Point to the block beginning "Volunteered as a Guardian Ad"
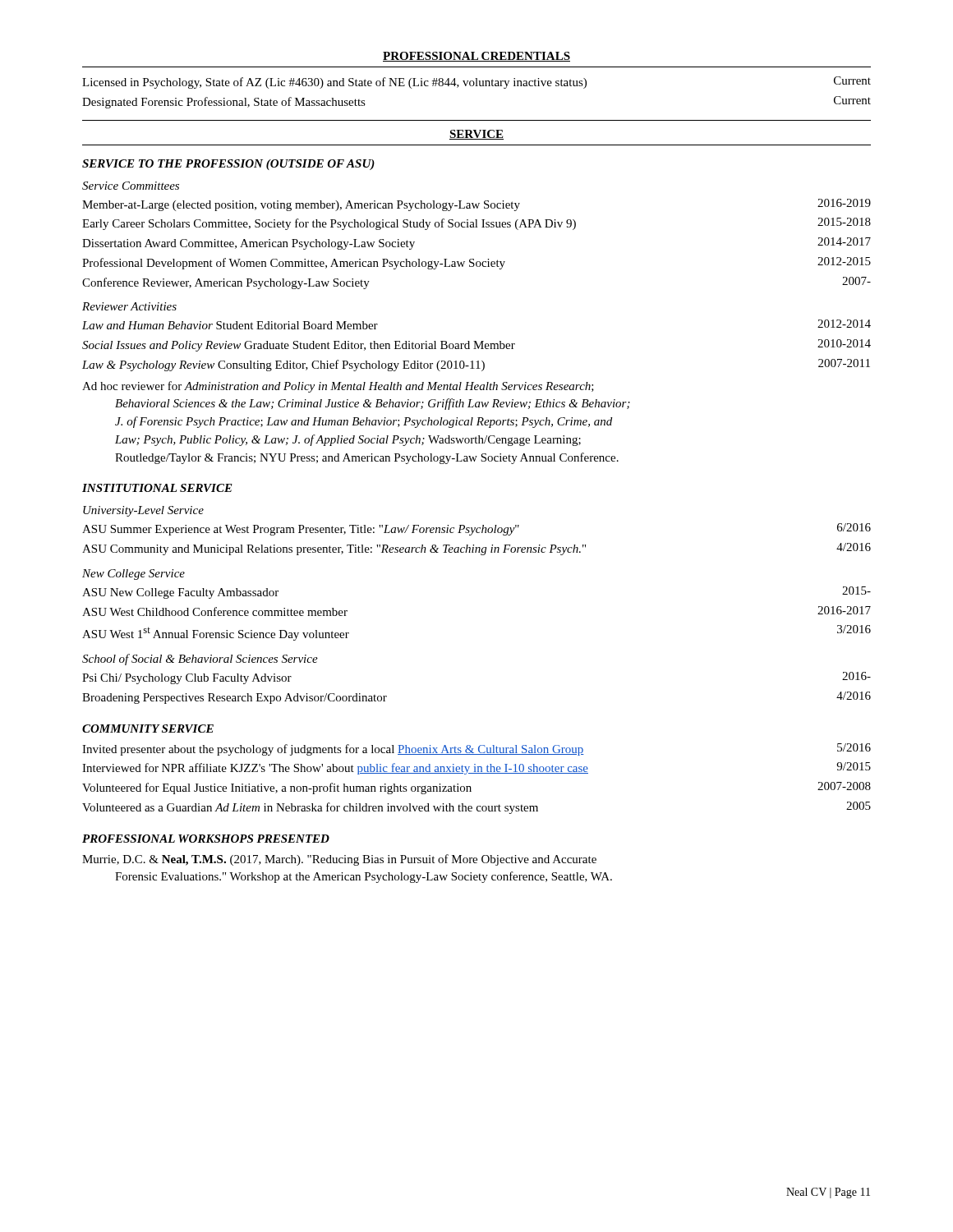Image resolution: width=953 pixels, height=1232 pixels. [x=476, y=808]
